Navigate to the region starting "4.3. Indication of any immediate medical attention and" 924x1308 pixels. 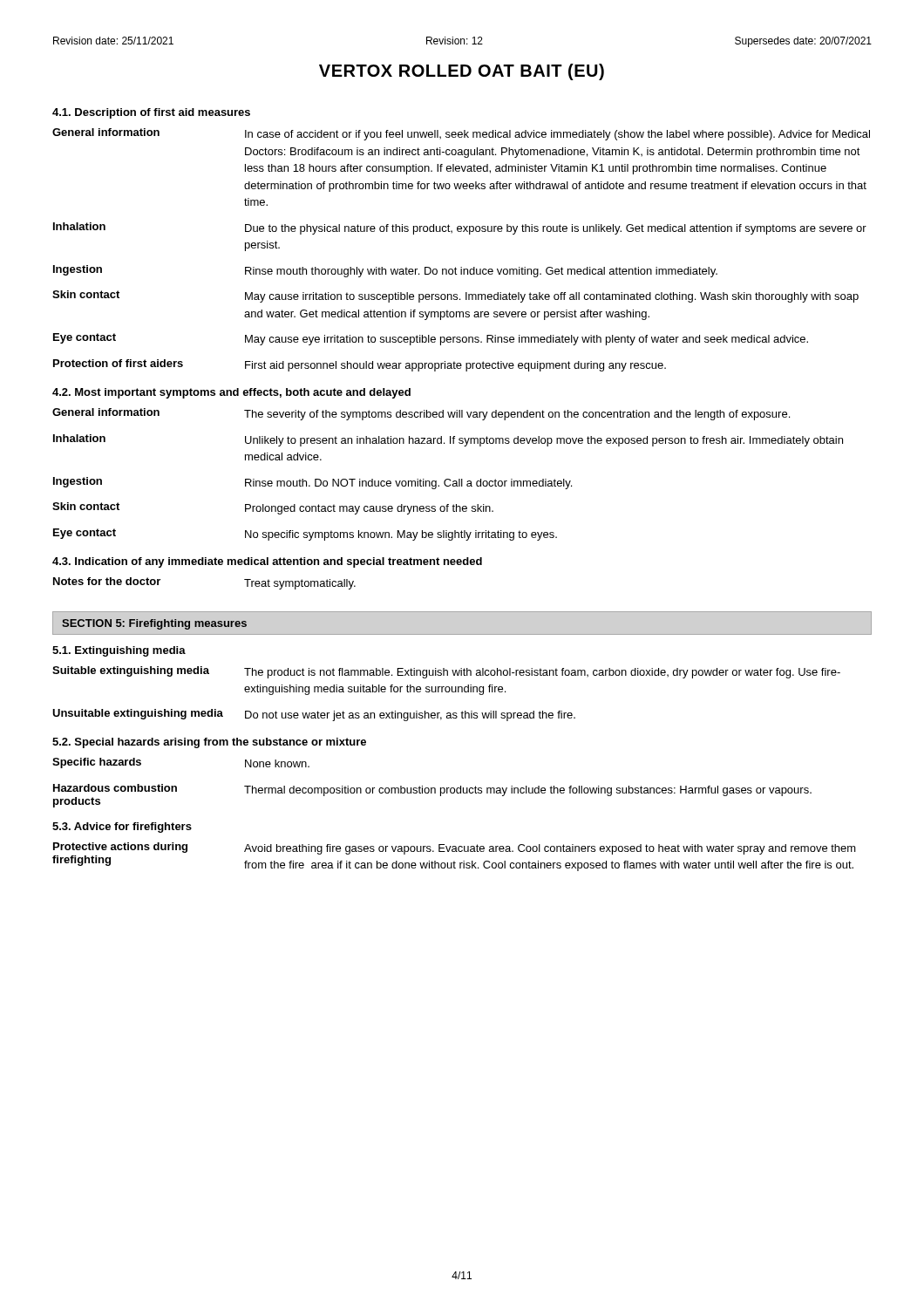point(267,561)
